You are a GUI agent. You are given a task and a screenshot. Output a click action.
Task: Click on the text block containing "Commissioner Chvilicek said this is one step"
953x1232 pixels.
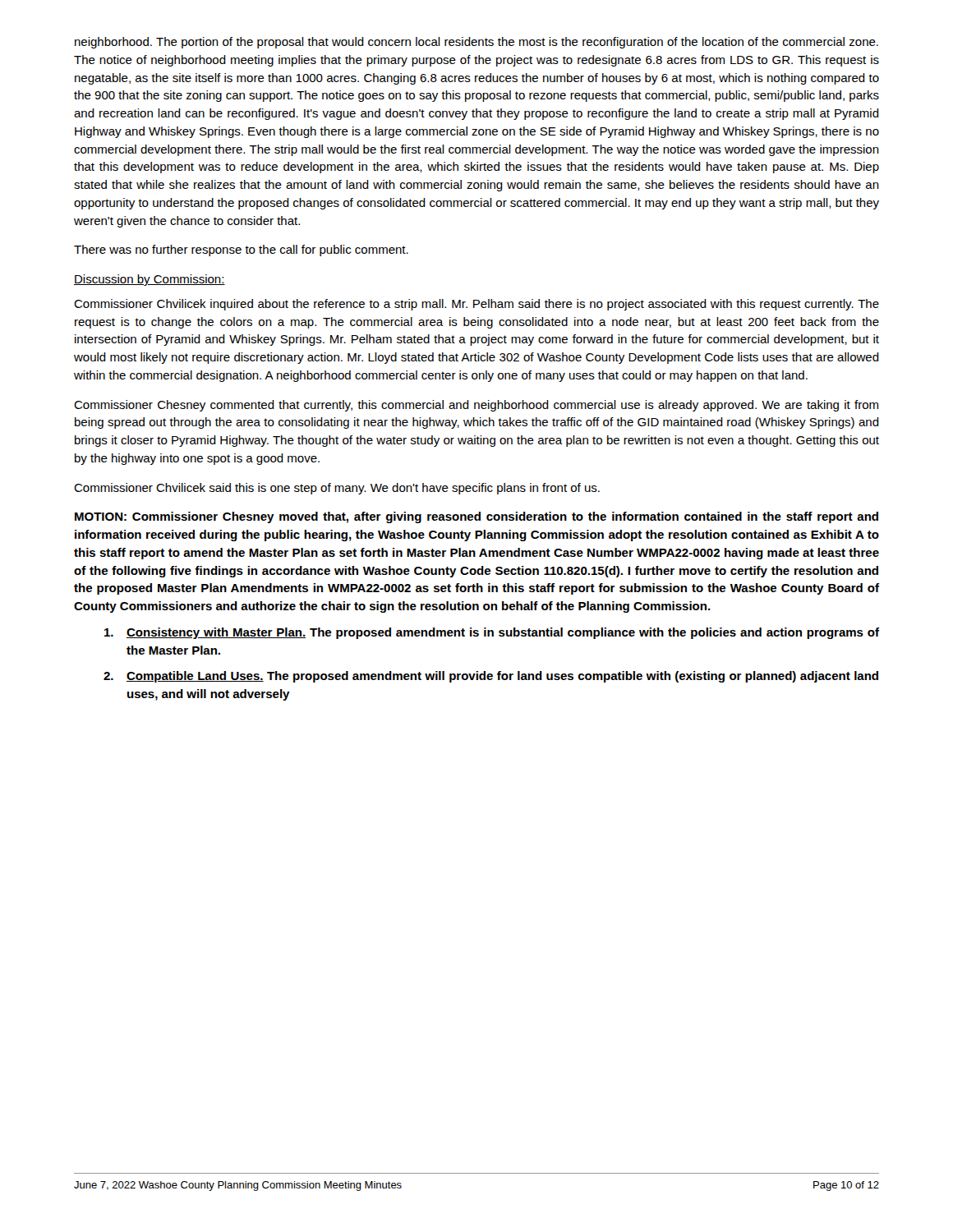(x=337, y=487)
